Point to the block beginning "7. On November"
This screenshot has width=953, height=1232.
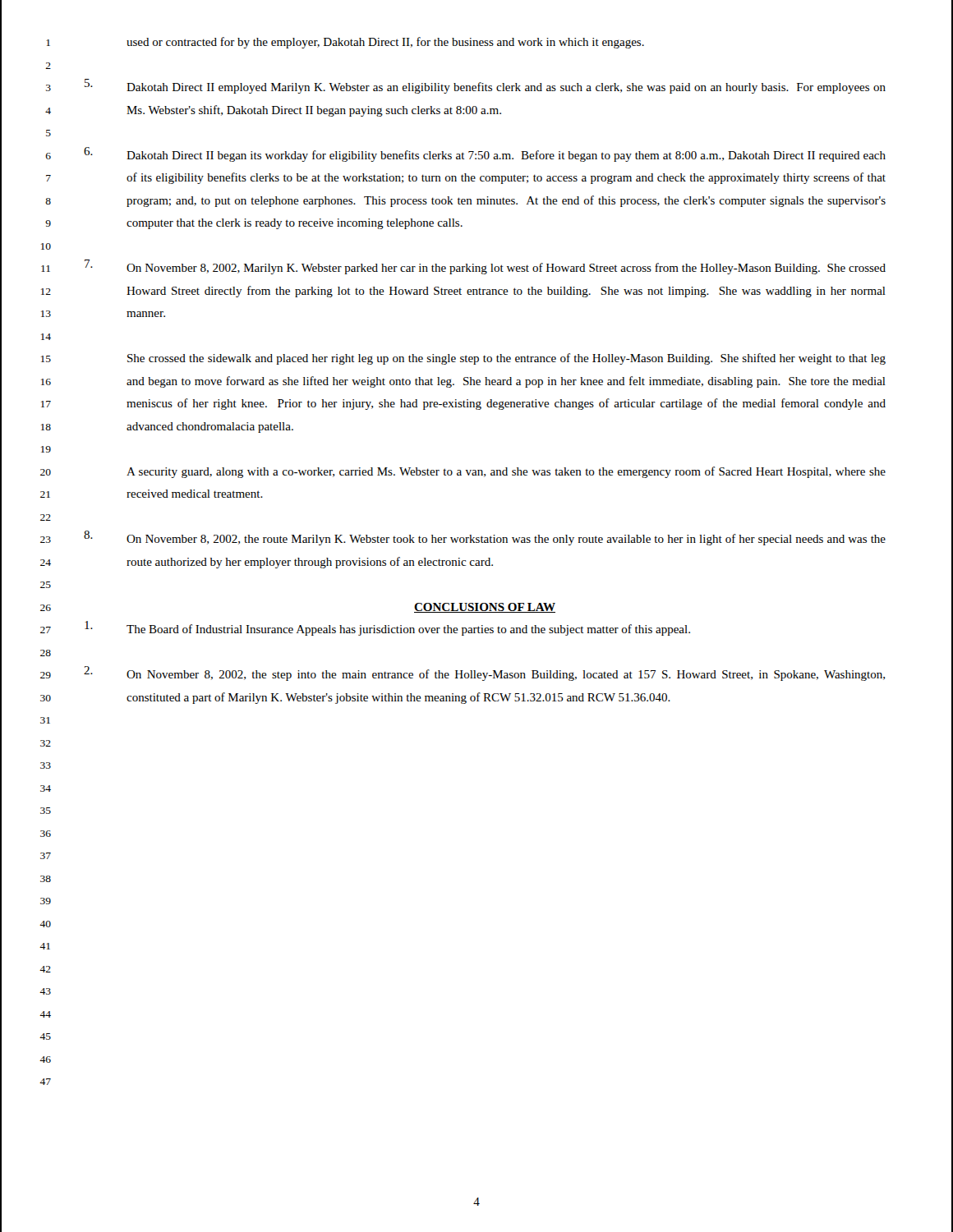coord(485,291)
